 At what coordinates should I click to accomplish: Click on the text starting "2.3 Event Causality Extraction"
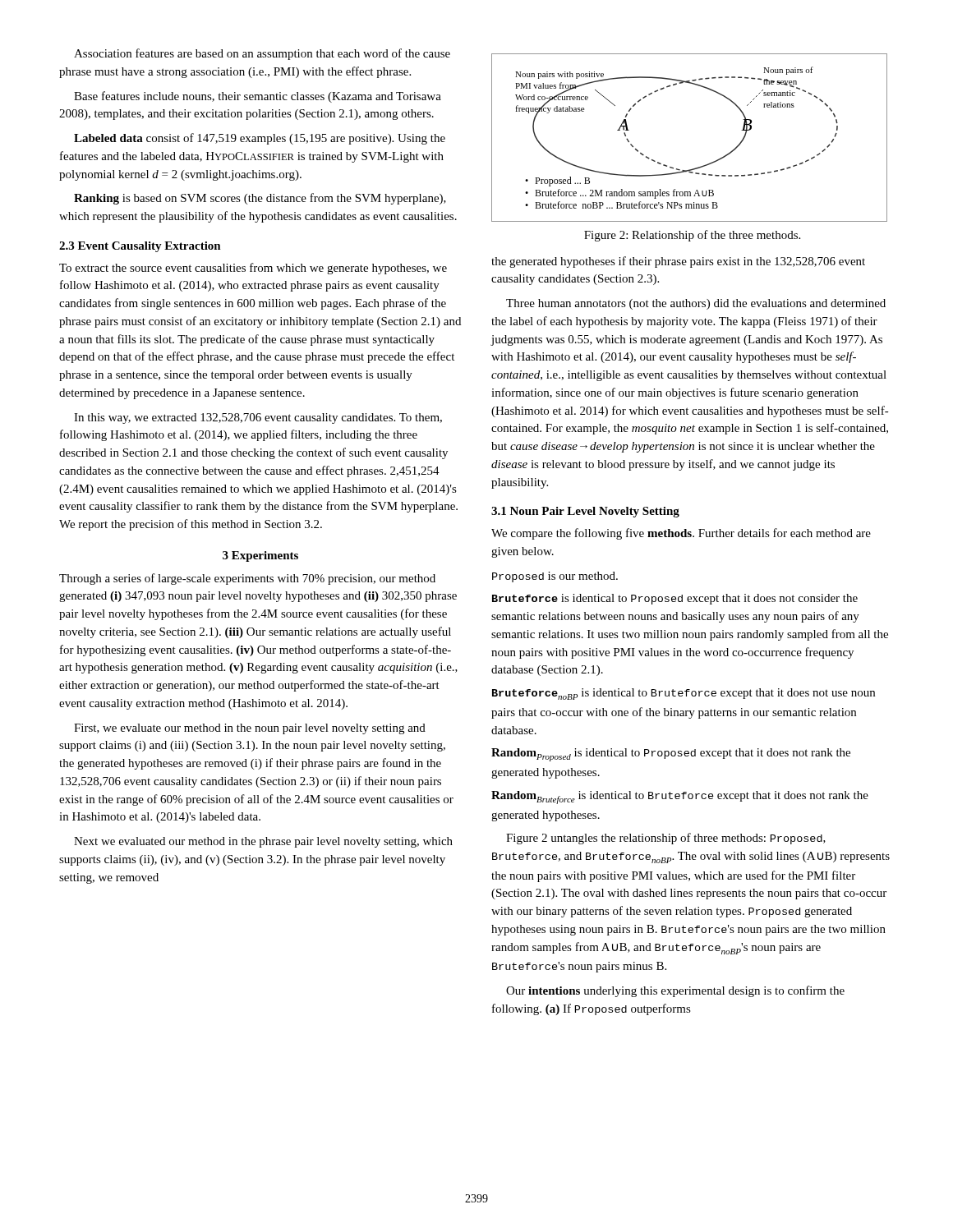[140, 245]
